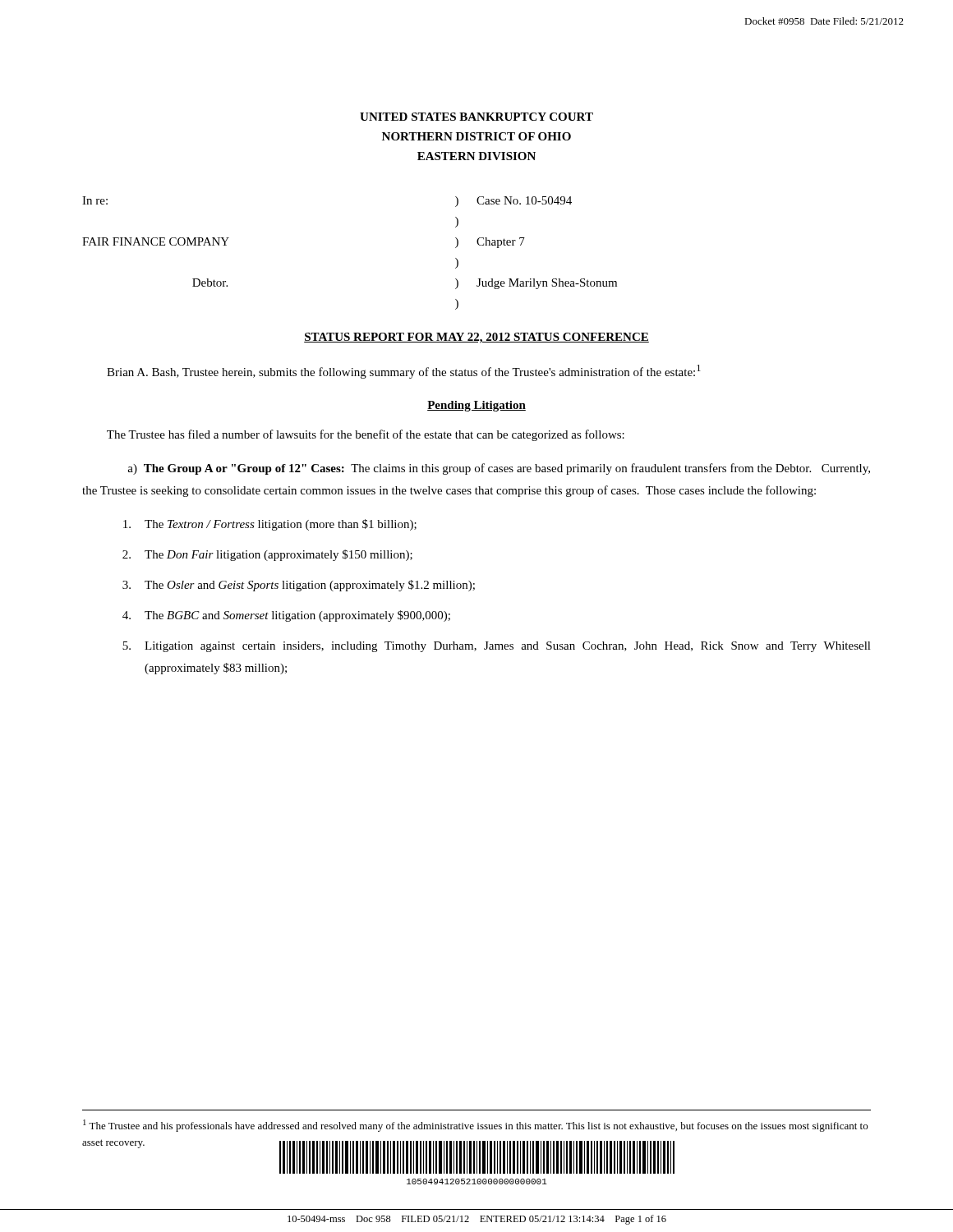Locate a table
Screen dimensions: 1232x953
pyautogui.click(x=476, y=252)
